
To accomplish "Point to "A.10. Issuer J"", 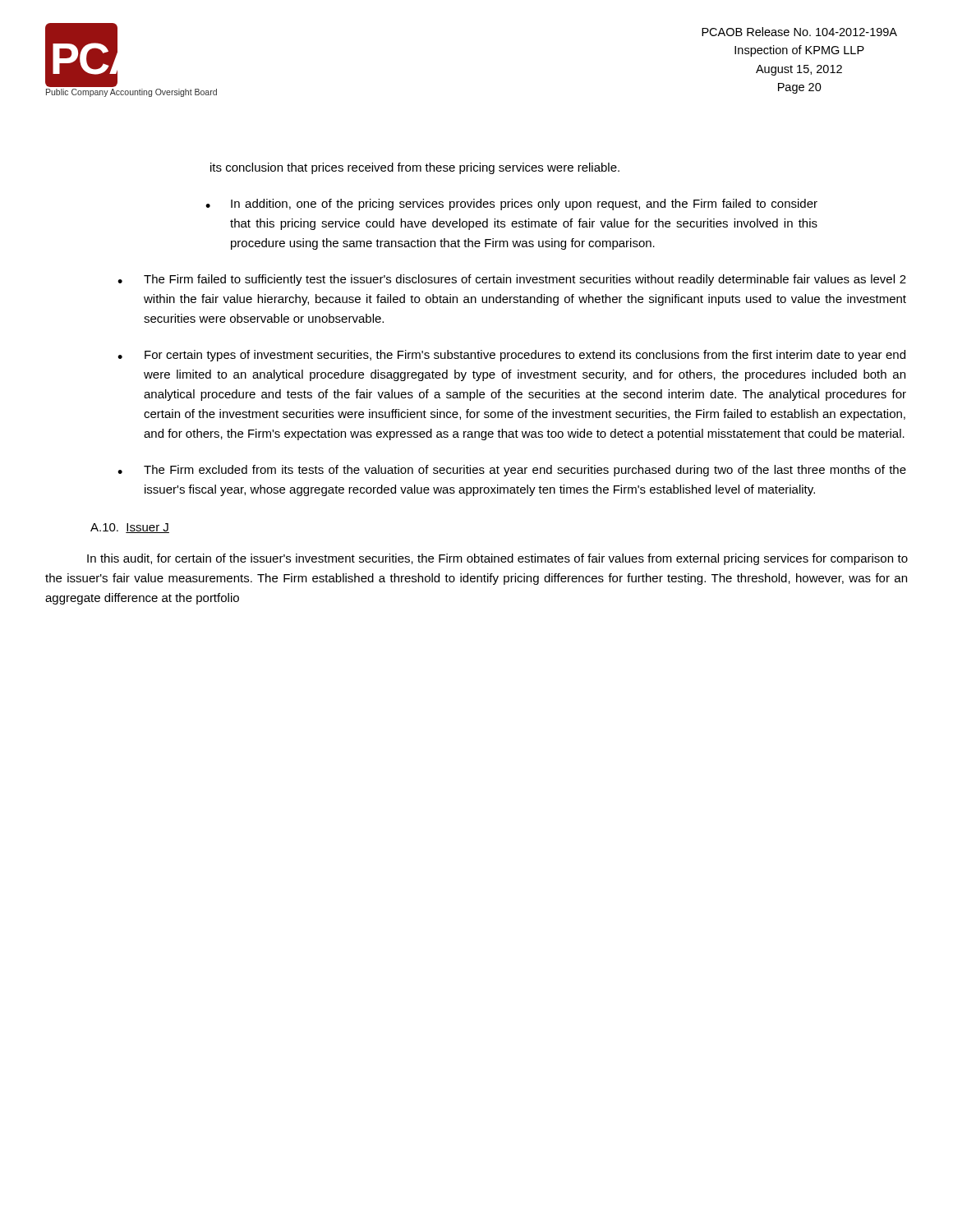I will coord(130,527).
